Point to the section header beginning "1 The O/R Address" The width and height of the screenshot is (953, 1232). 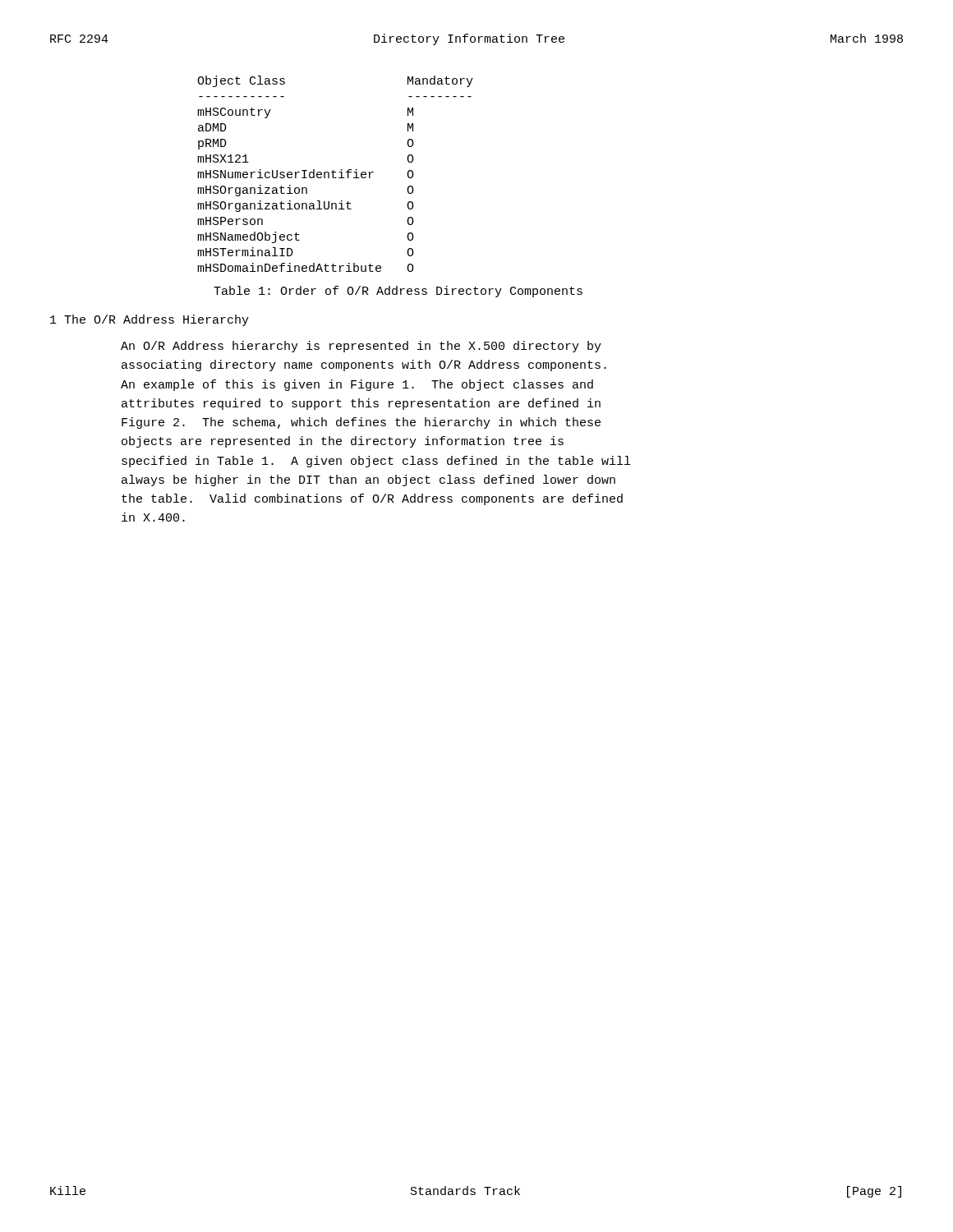149,321
